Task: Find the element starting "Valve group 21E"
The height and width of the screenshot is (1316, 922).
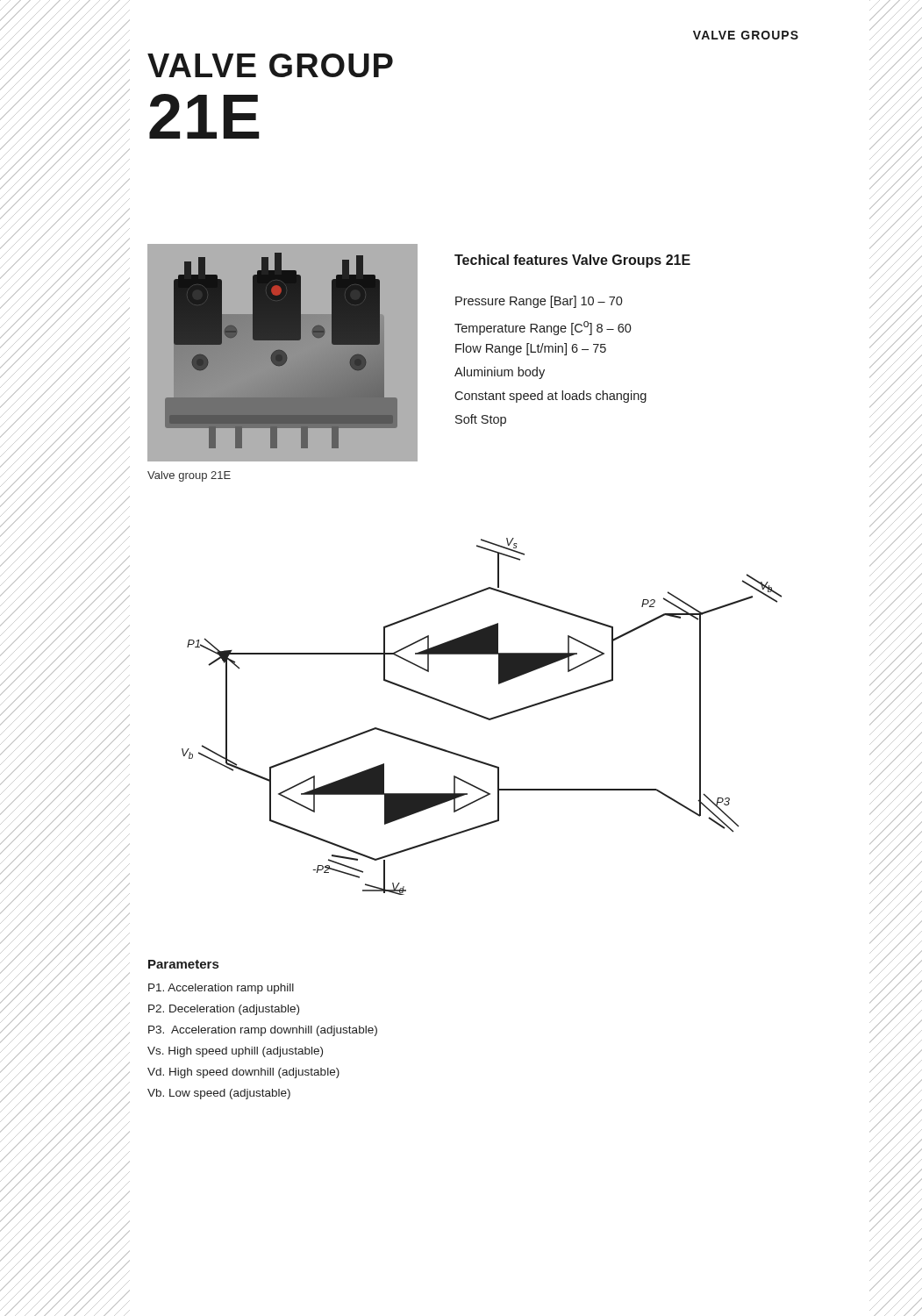Action: tap(189, 475)
